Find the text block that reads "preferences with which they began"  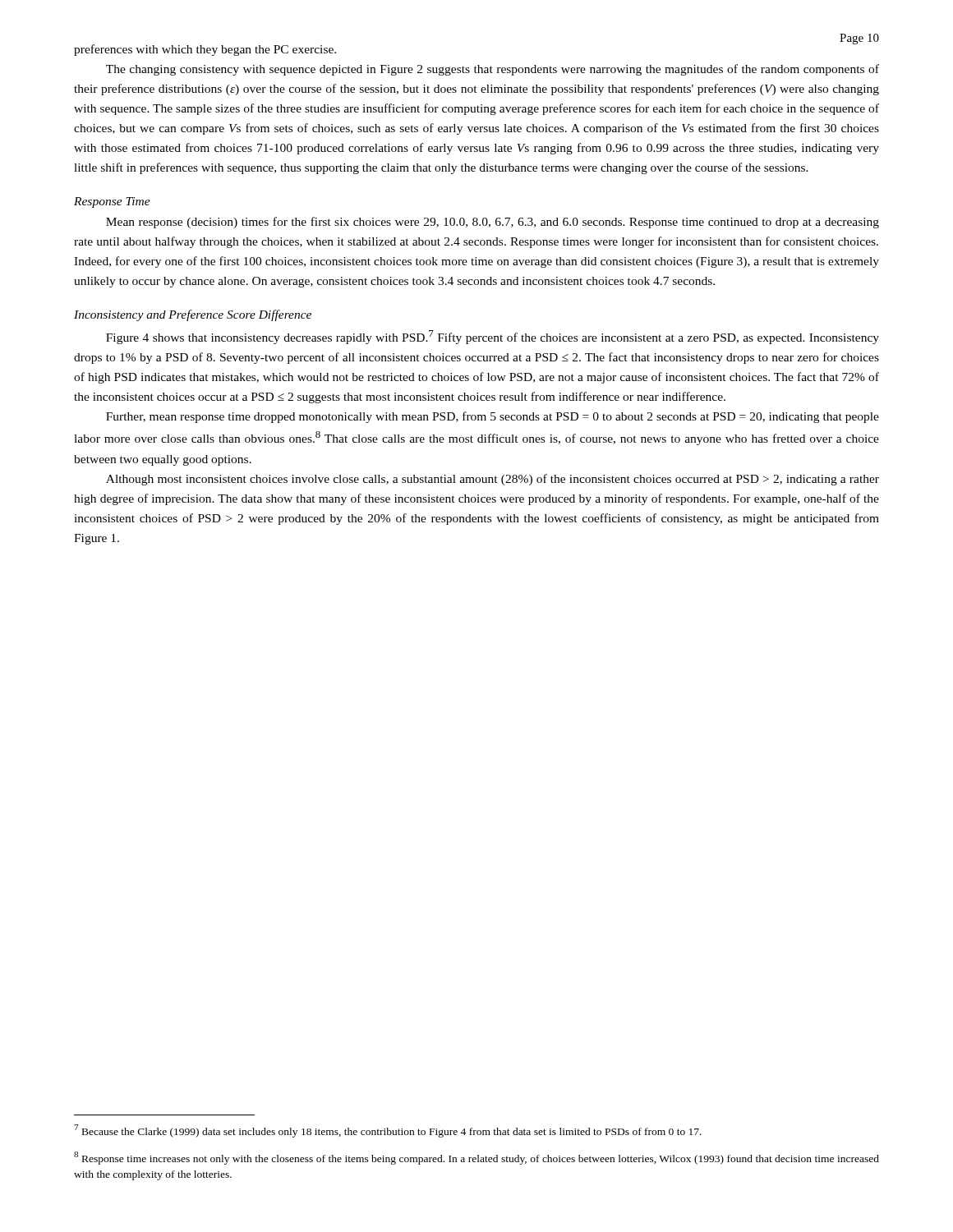click(201, 47)
